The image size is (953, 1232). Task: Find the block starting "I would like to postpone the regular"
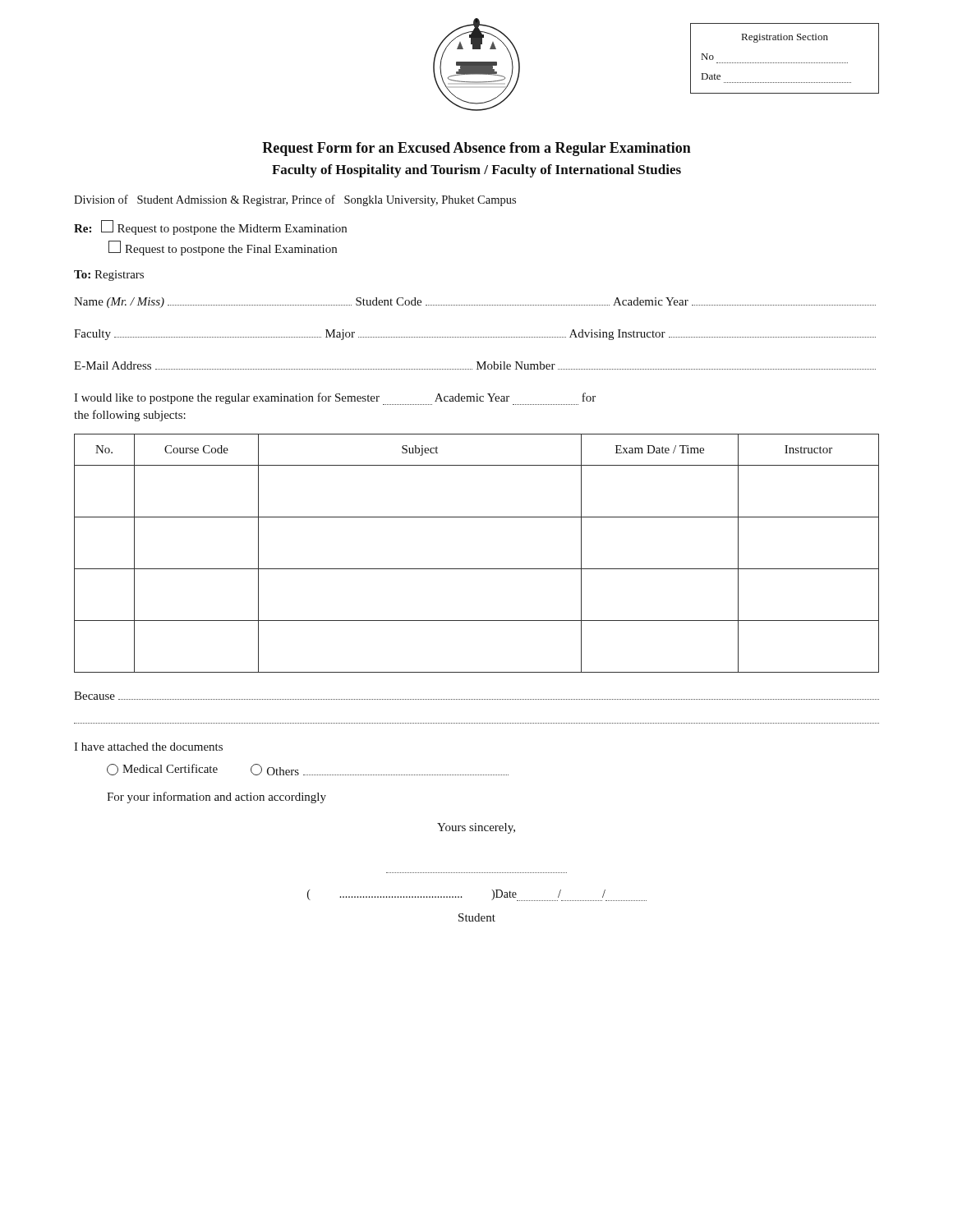pyautogui.click(x=335, y=398)
